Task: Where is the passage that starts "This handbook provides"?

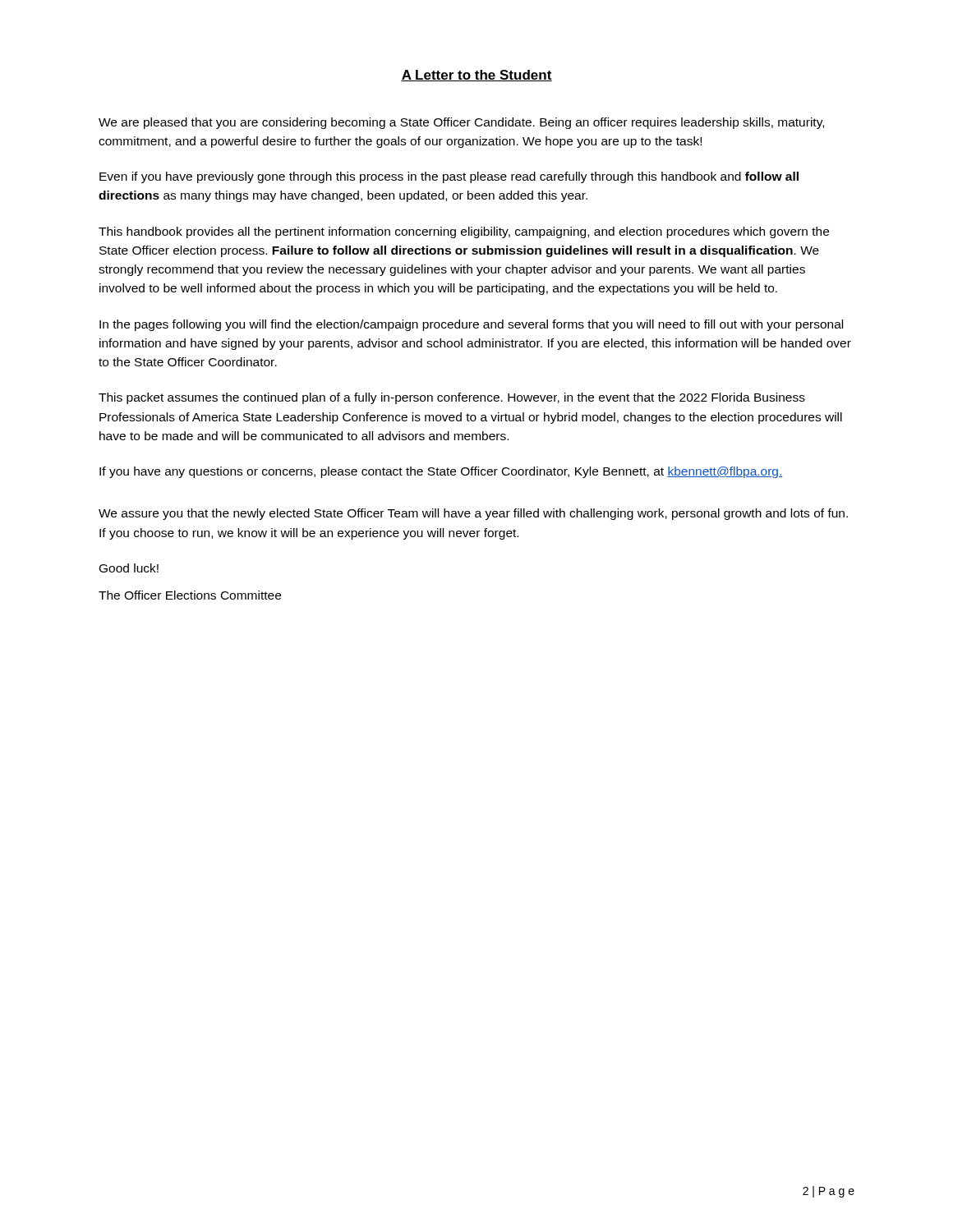Action: coord(464,260)
